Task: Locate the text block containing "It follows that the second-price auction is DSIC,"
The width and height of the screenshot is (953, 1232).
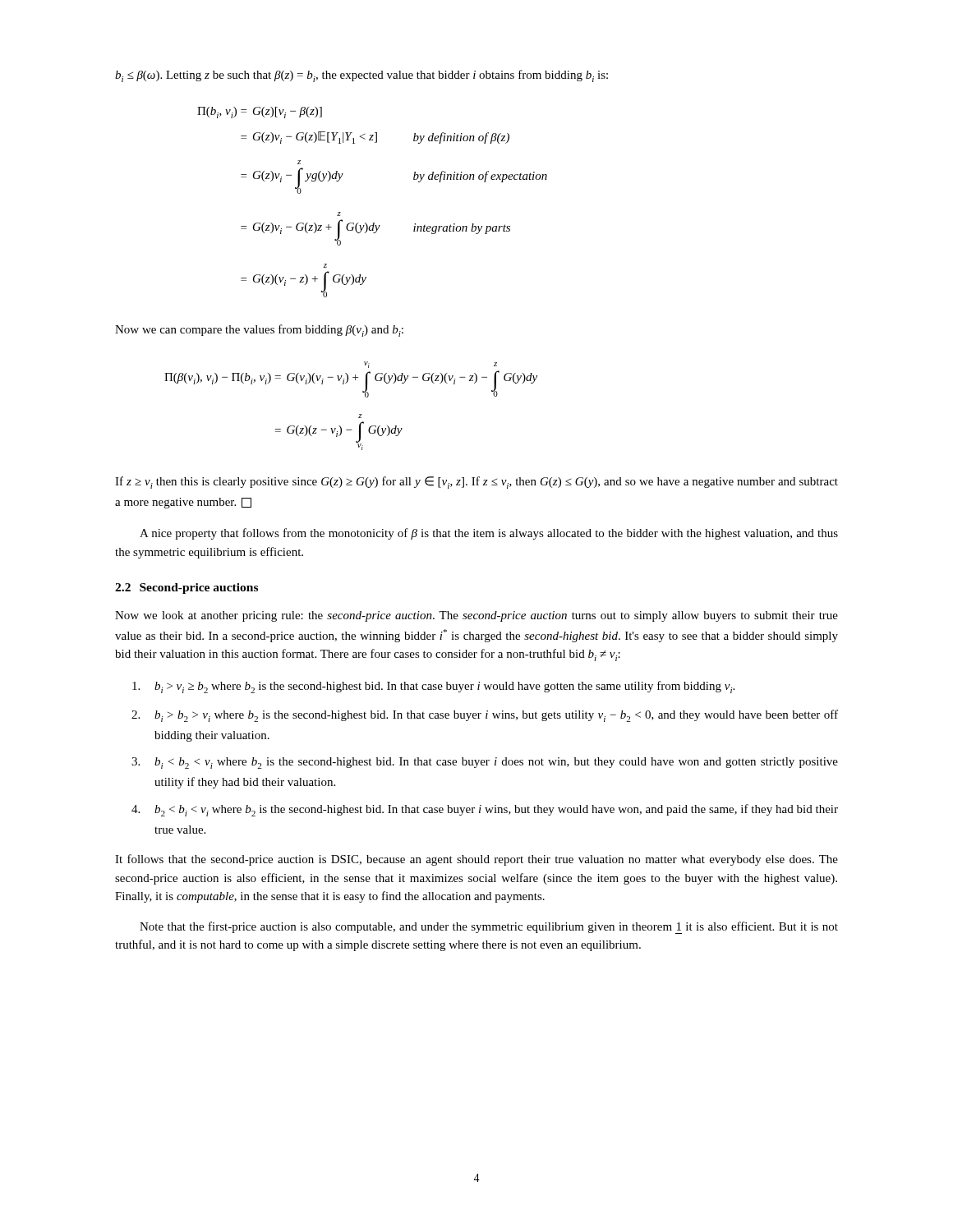Action: (x=476, y=878)
